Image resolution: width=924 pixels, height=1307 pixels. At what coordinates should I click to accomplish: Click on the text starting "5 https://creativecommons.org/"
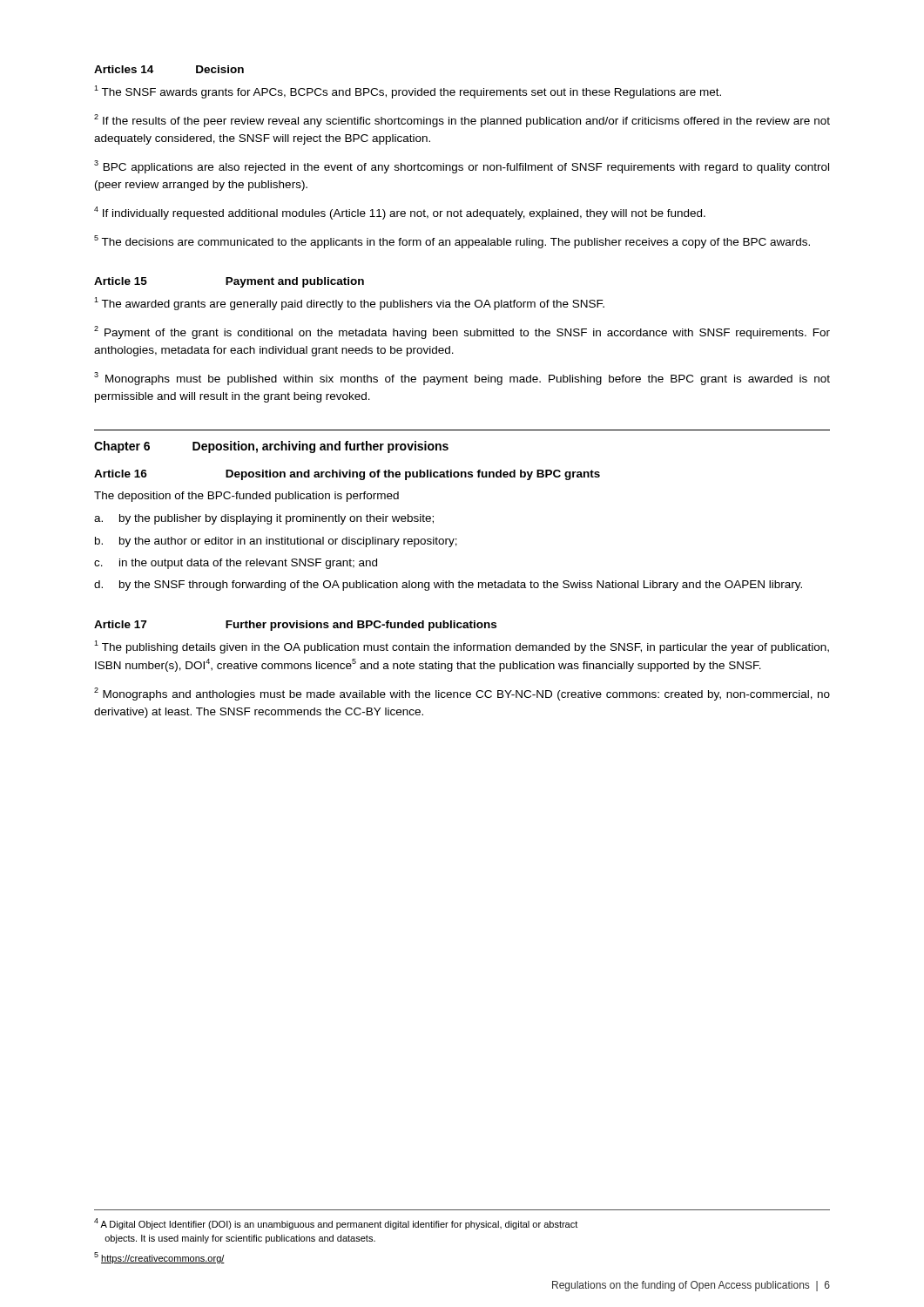click(x=159, y=1257)
